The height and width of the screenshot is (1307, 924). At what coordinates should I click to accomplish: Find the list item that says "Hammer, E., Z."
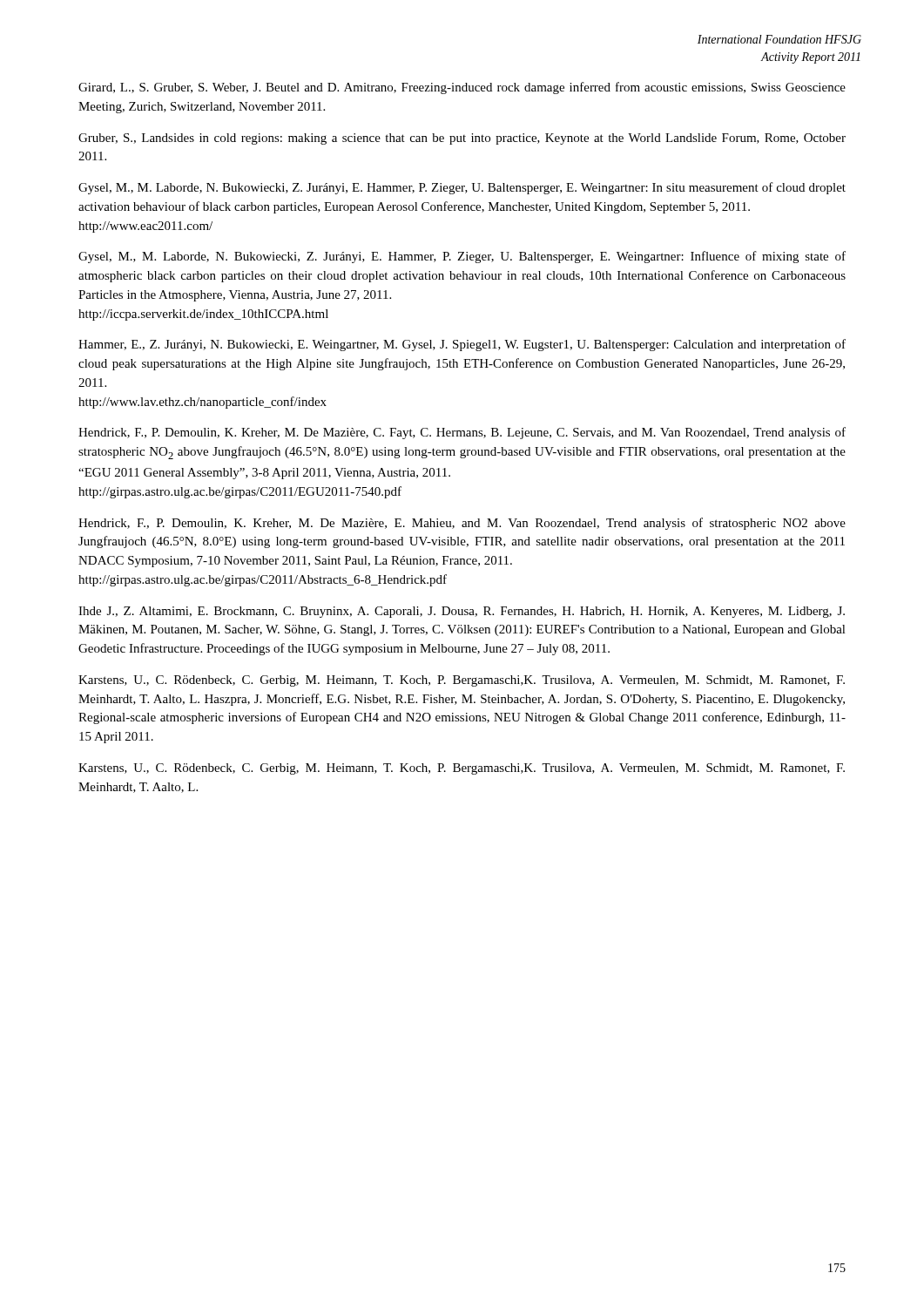[462, 373]
